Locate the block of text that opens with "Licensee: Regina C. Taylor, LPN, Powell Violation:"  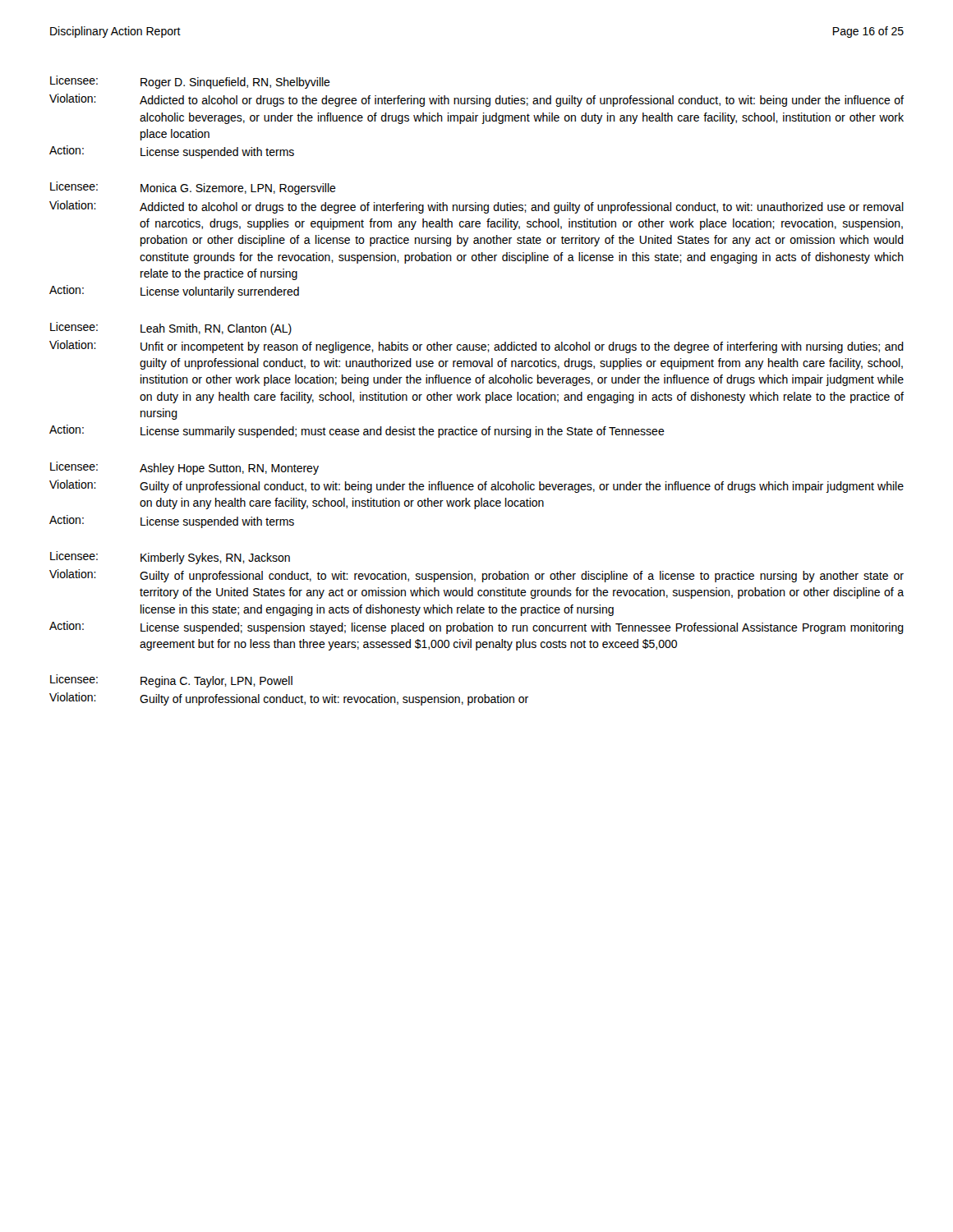(x=476, y=691)
